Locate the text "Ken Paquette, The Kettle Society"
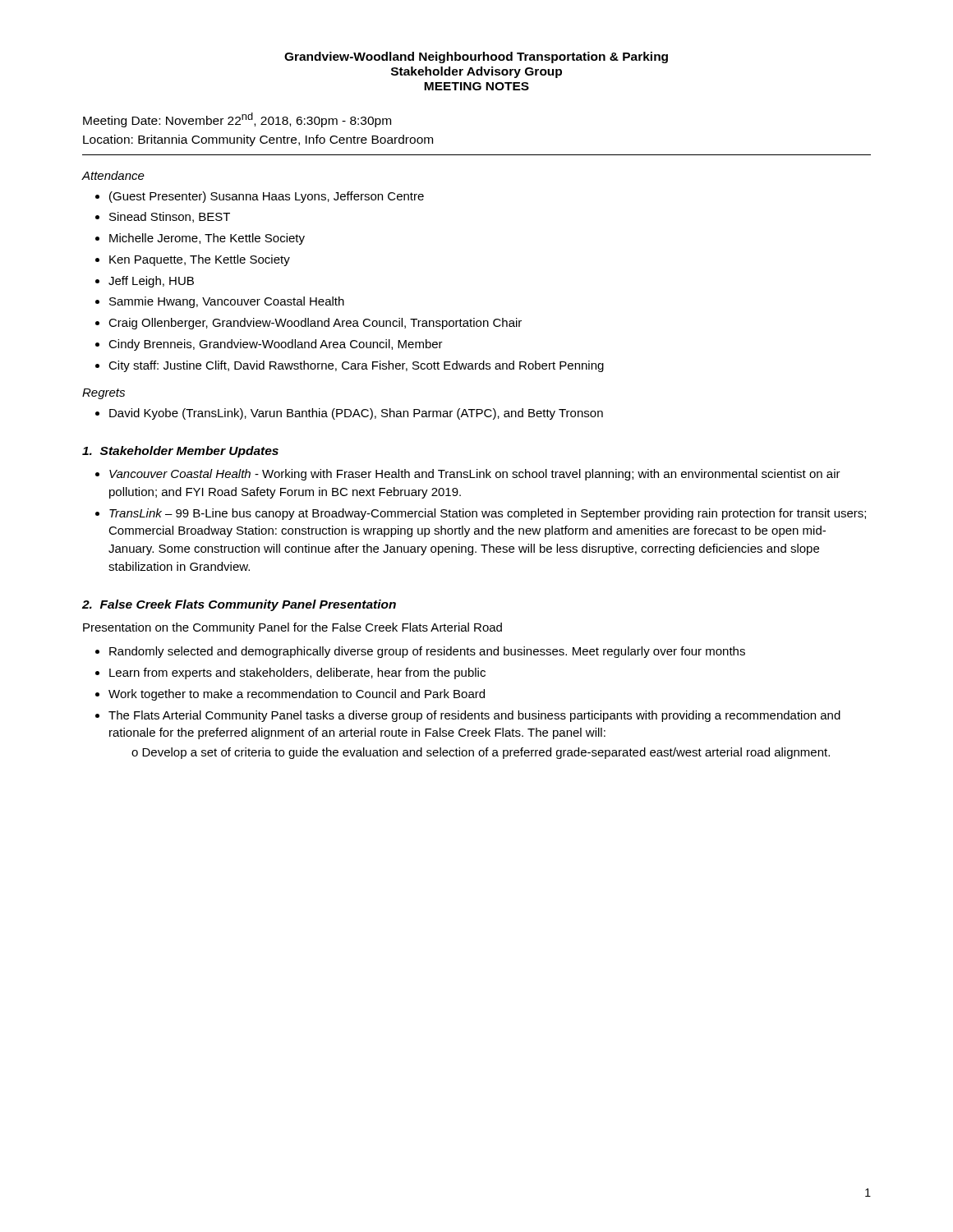Viewport: 953px width, 1232px height. click(x=199, y=259)
